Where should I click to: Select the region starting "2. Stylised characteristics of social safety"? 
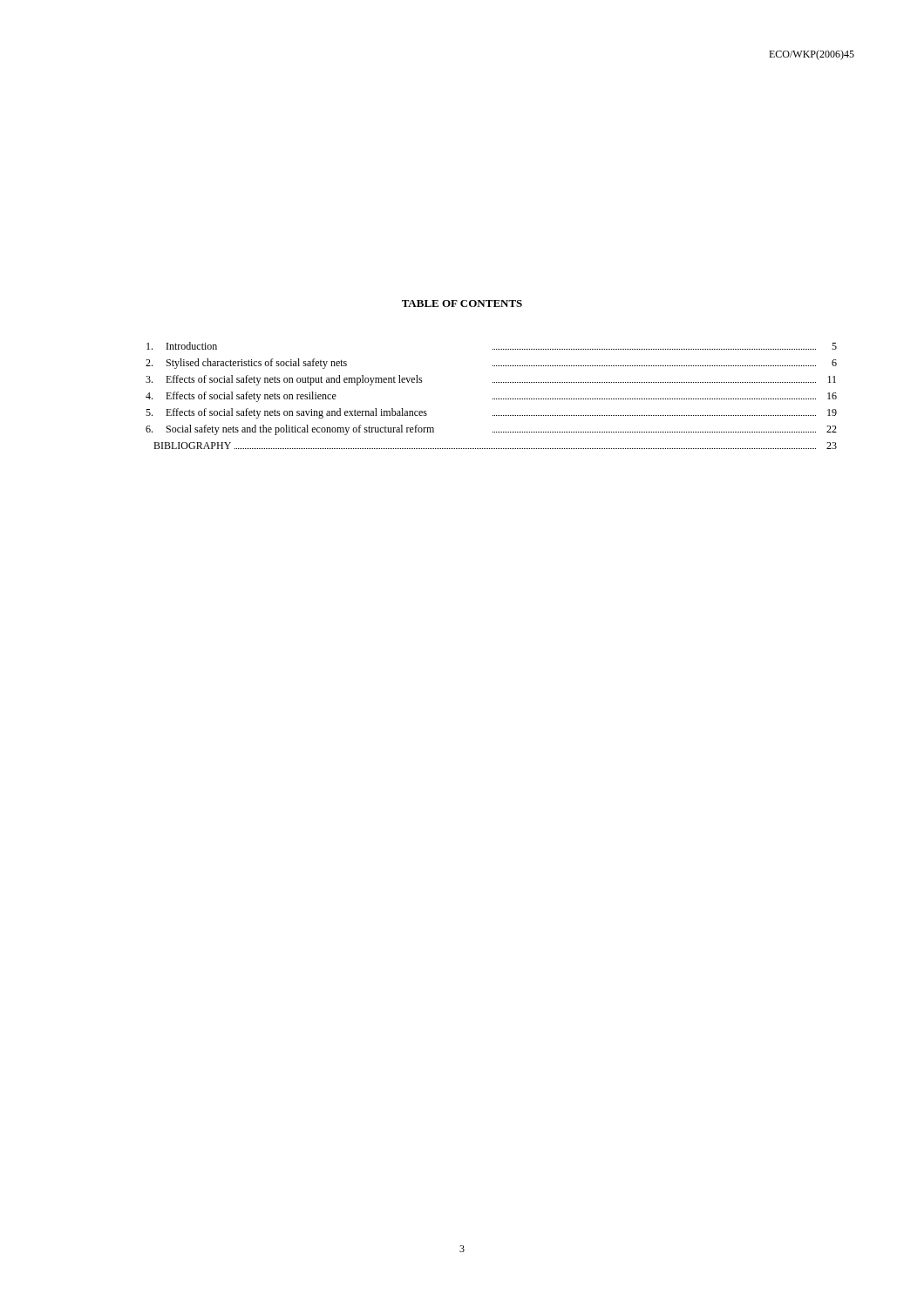[x=491, y=364]
